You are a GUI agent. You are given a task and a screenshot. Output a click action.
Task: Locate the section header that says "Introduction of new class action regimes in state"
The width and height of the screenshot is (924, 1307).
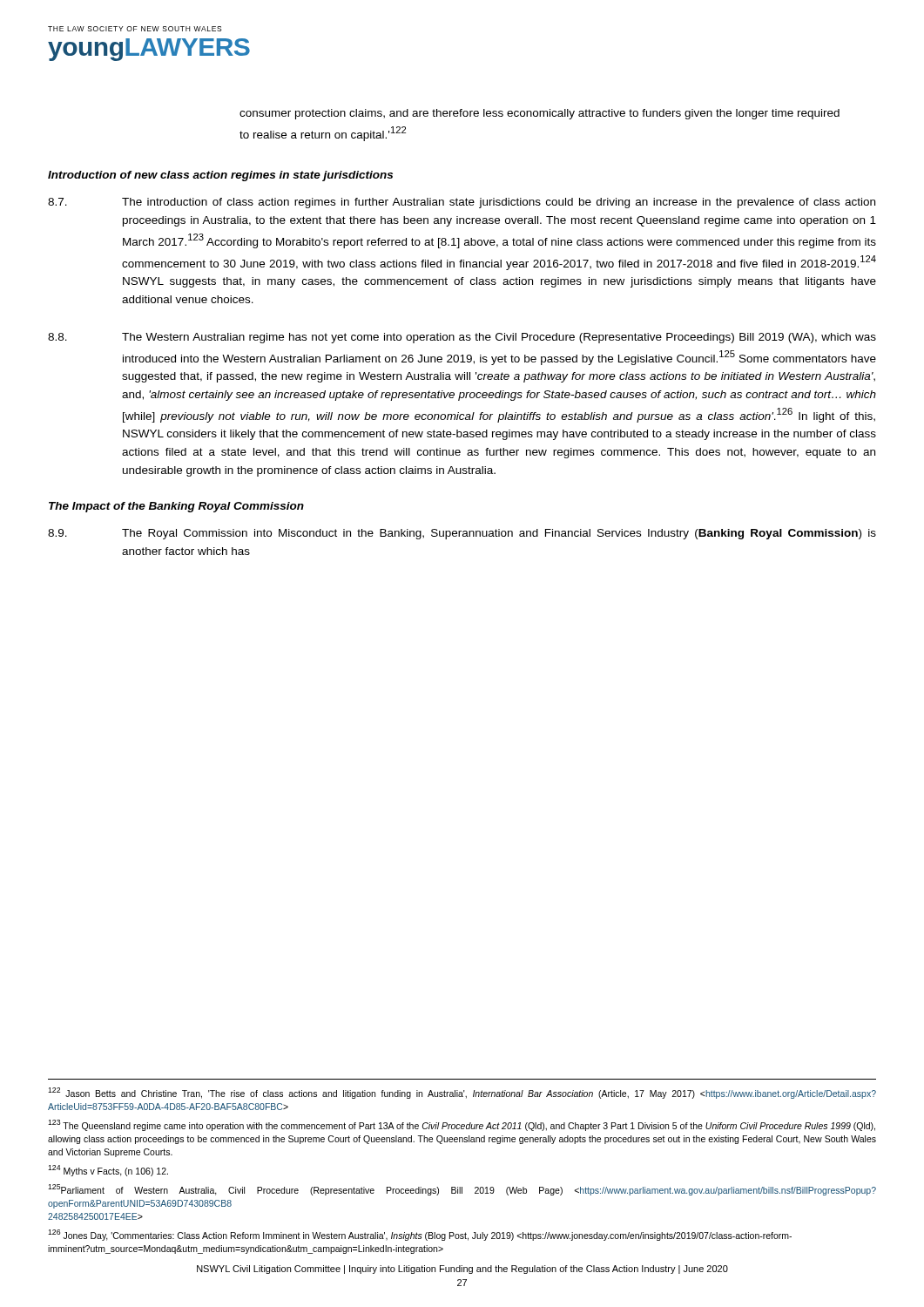click(x=221, y=175)
